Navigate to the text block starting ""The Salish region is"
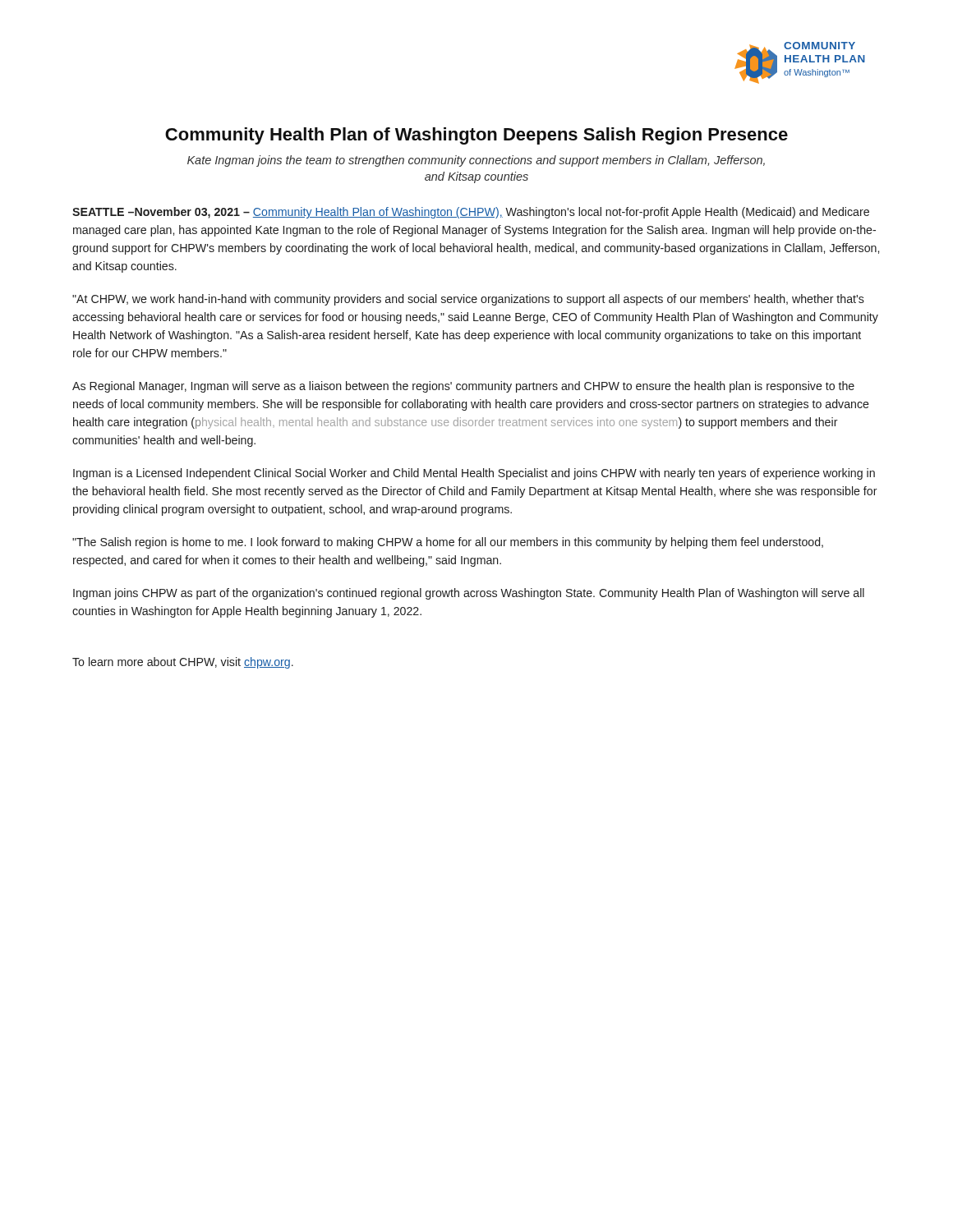Screen dimensions: 1232x953 (x=476, y=551)
